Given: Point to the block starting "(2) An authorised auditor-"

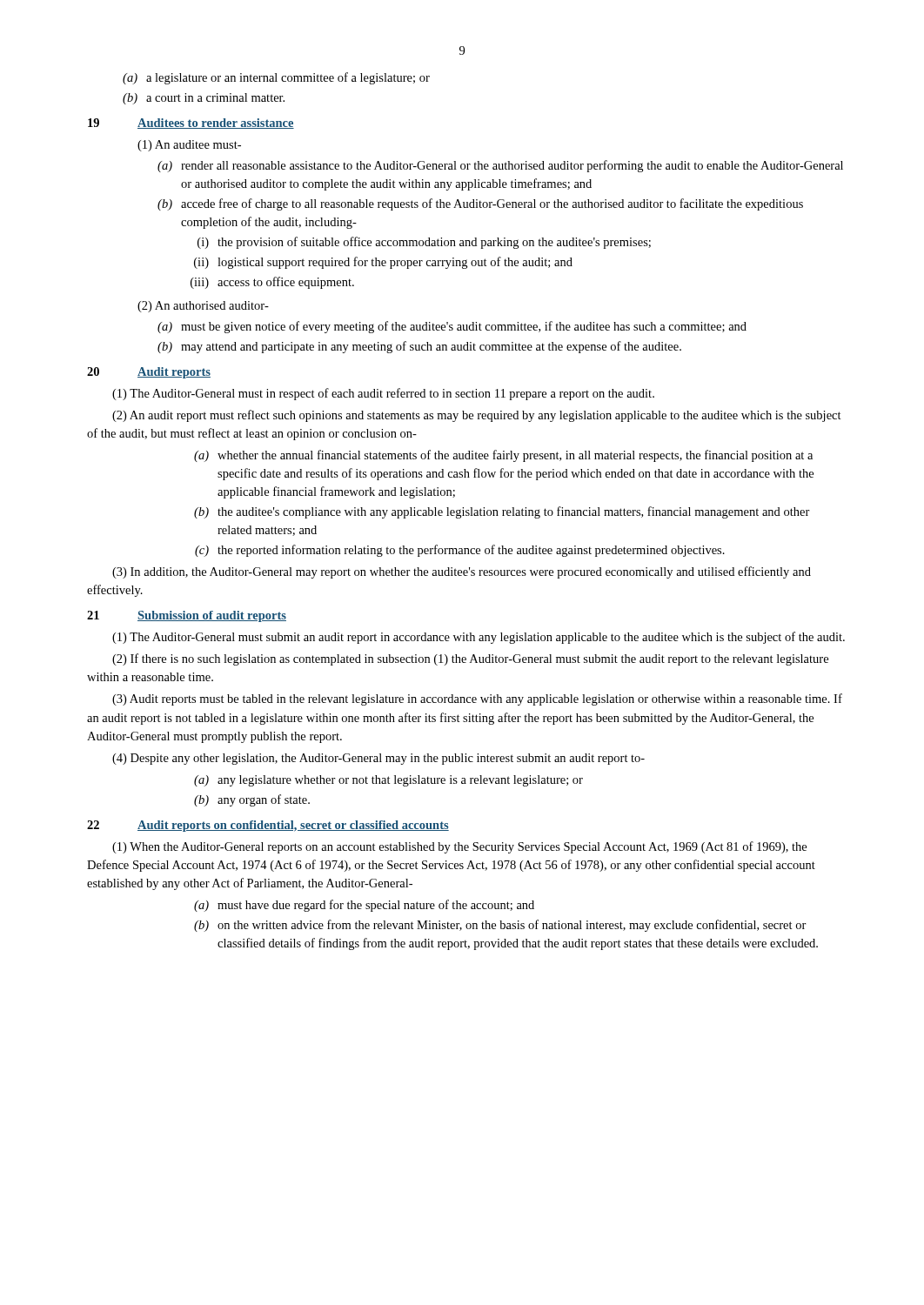Looking at the screenshot, I should pos(203,306).
